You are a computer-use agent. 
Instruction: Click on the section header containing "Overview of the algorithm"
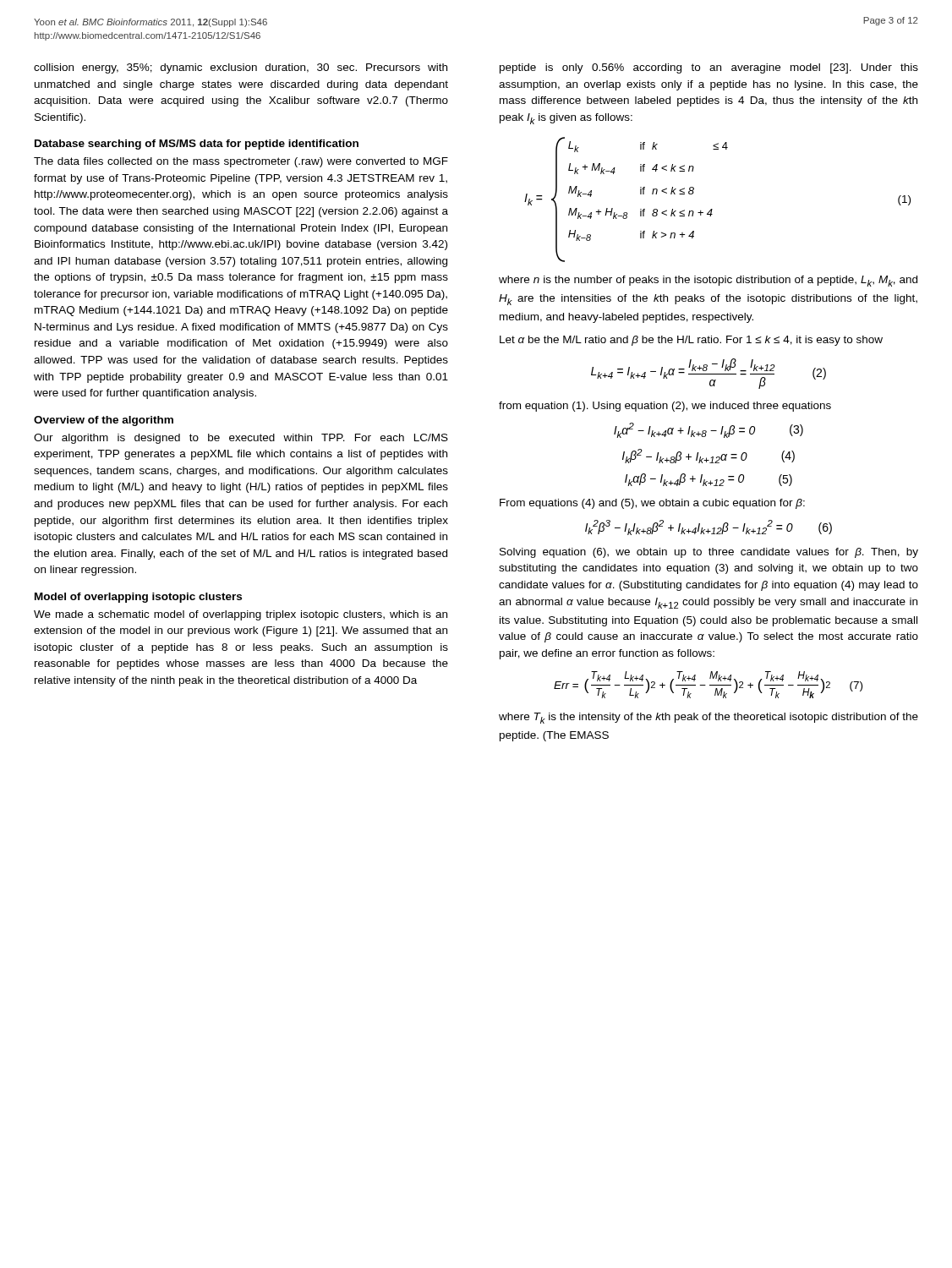pyautogui.click(x=104, y=419)
